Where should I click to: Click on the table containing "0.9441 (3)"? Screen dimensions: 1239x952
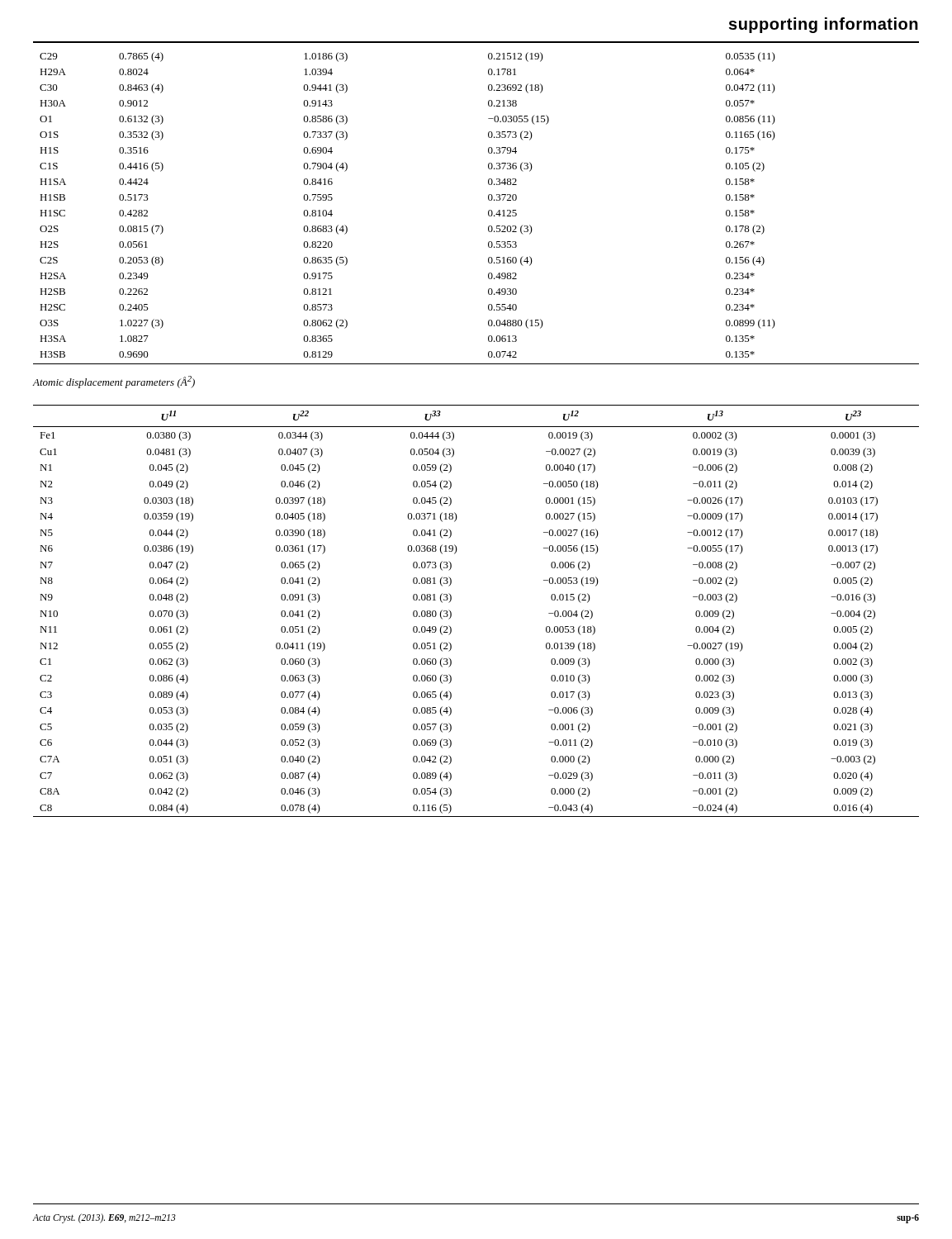pyautogui.click(x=476, y=205)
